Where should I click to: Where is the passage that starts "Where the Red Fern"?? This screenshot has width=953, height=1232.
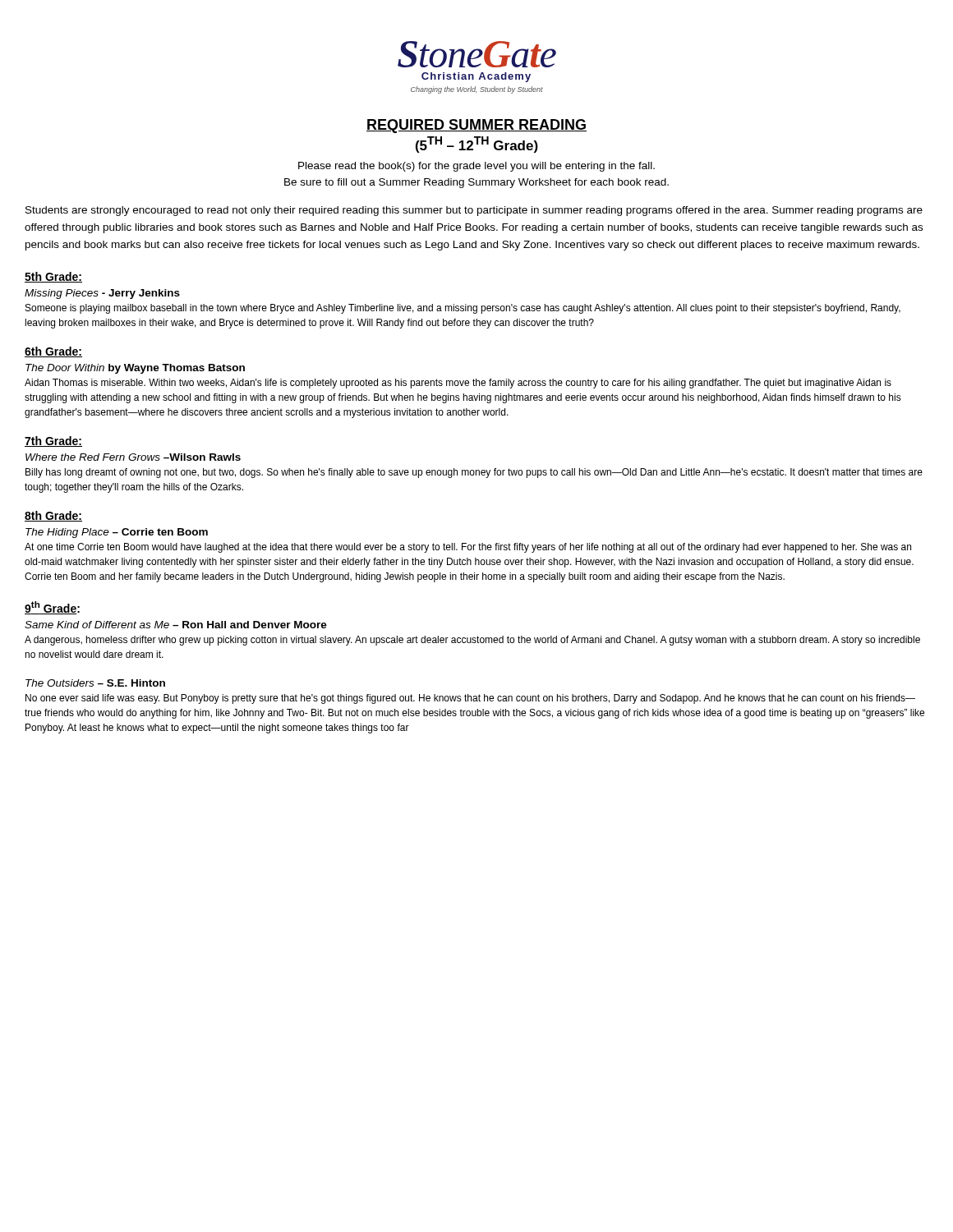point(133,457)
